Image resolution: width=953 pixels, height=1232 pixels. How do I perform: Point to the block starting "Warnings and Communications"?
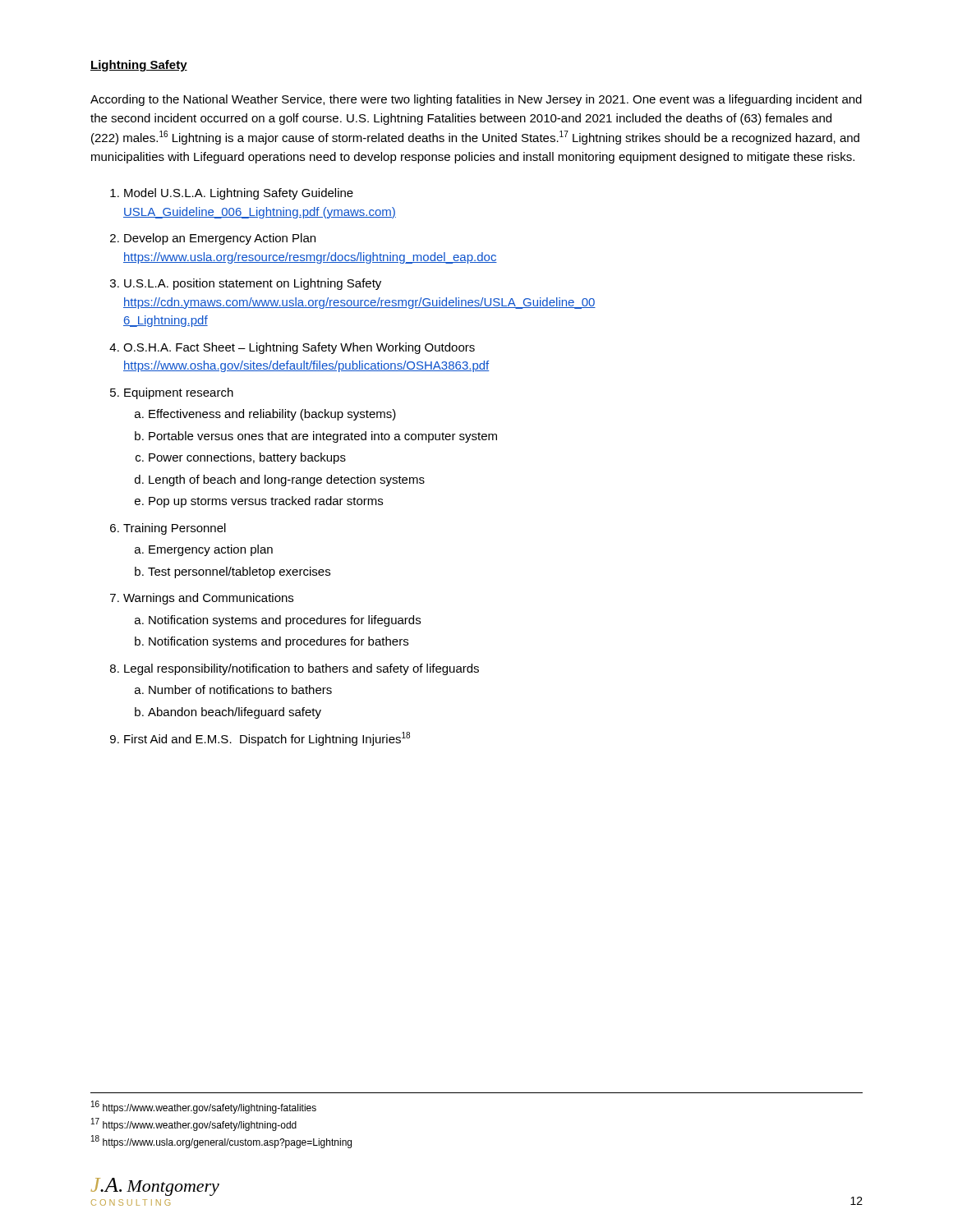[x=208, y=599]
